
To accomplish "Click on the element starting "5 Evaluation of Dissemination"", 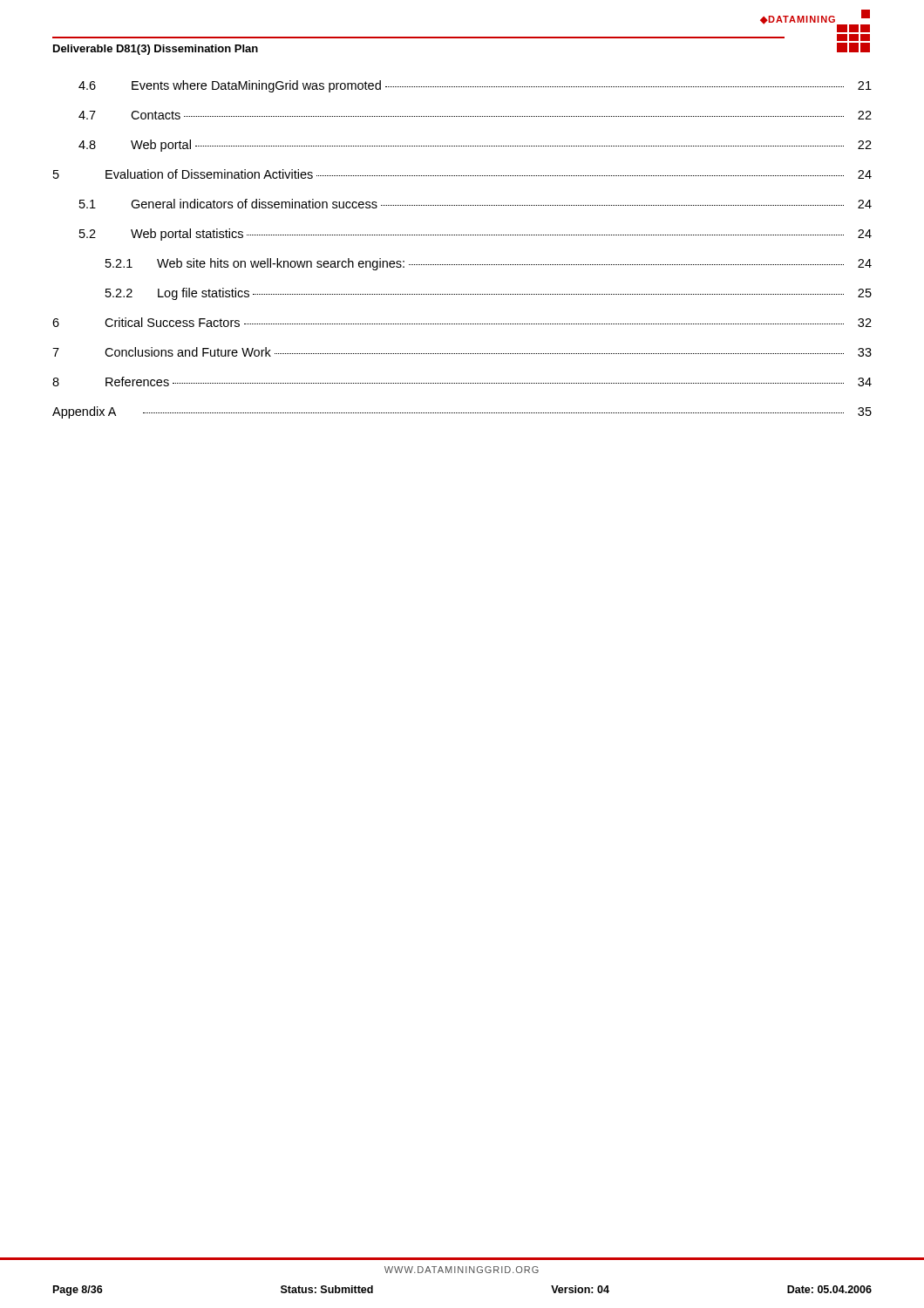I will [462, 174].
